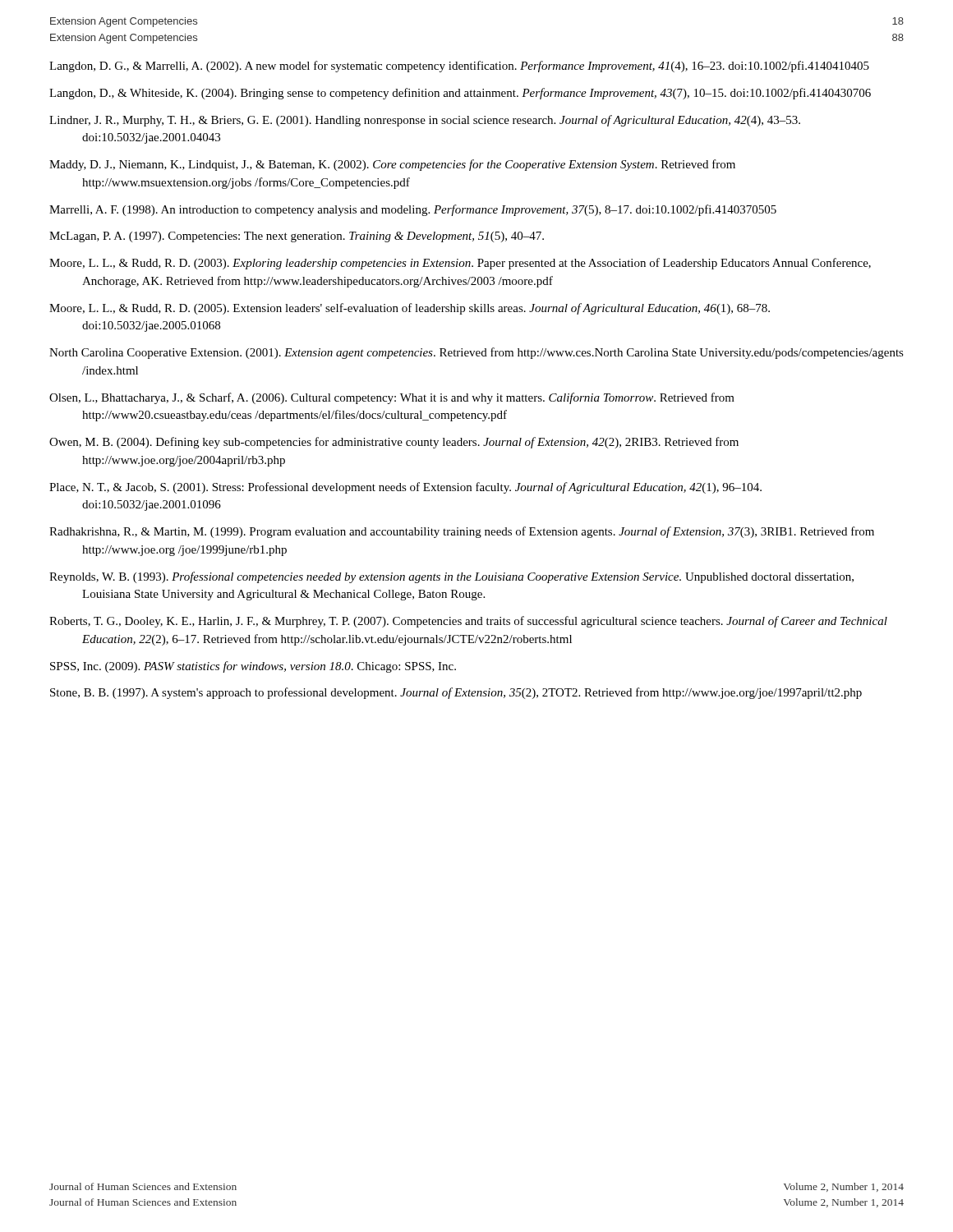
Task: Find the list item that says "Owen, M. B. (2004). Defining key sub-competencies"
Action: [x=394, y=451]
